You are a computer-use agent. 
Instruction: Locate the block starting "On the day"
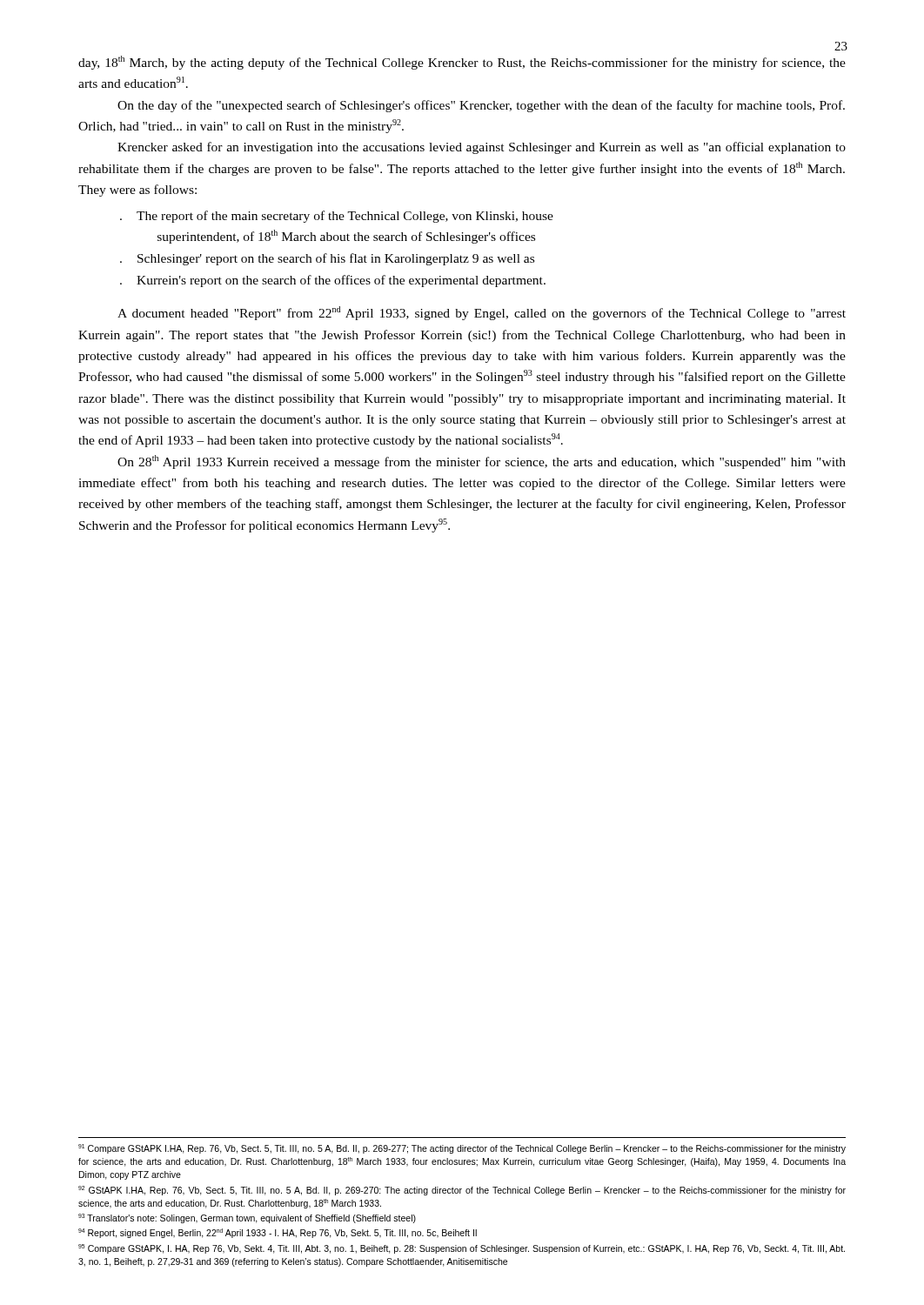(462, 116)
